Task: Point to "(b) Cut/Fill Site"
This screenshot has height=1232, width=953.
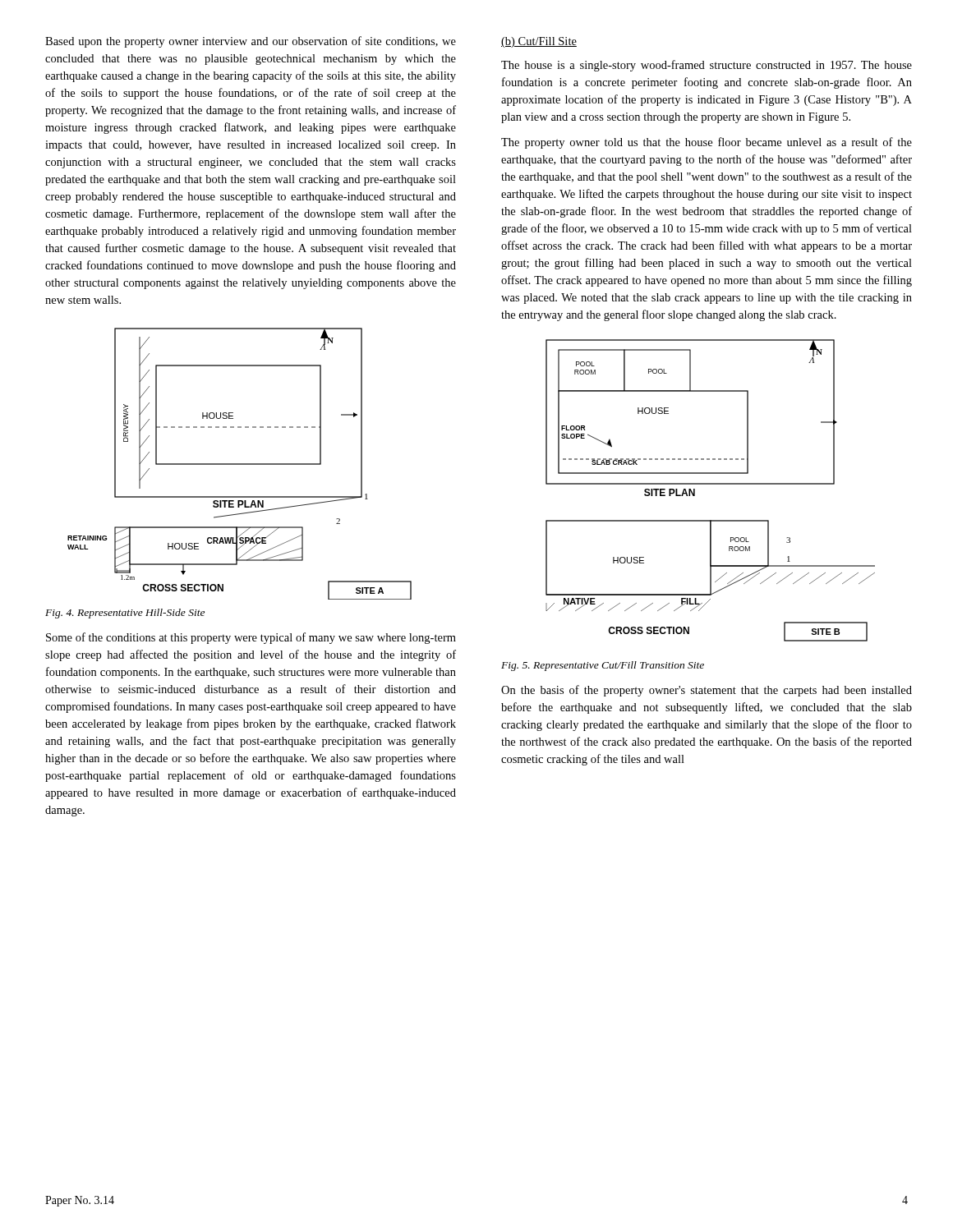Action: click(x=539, y=41)
